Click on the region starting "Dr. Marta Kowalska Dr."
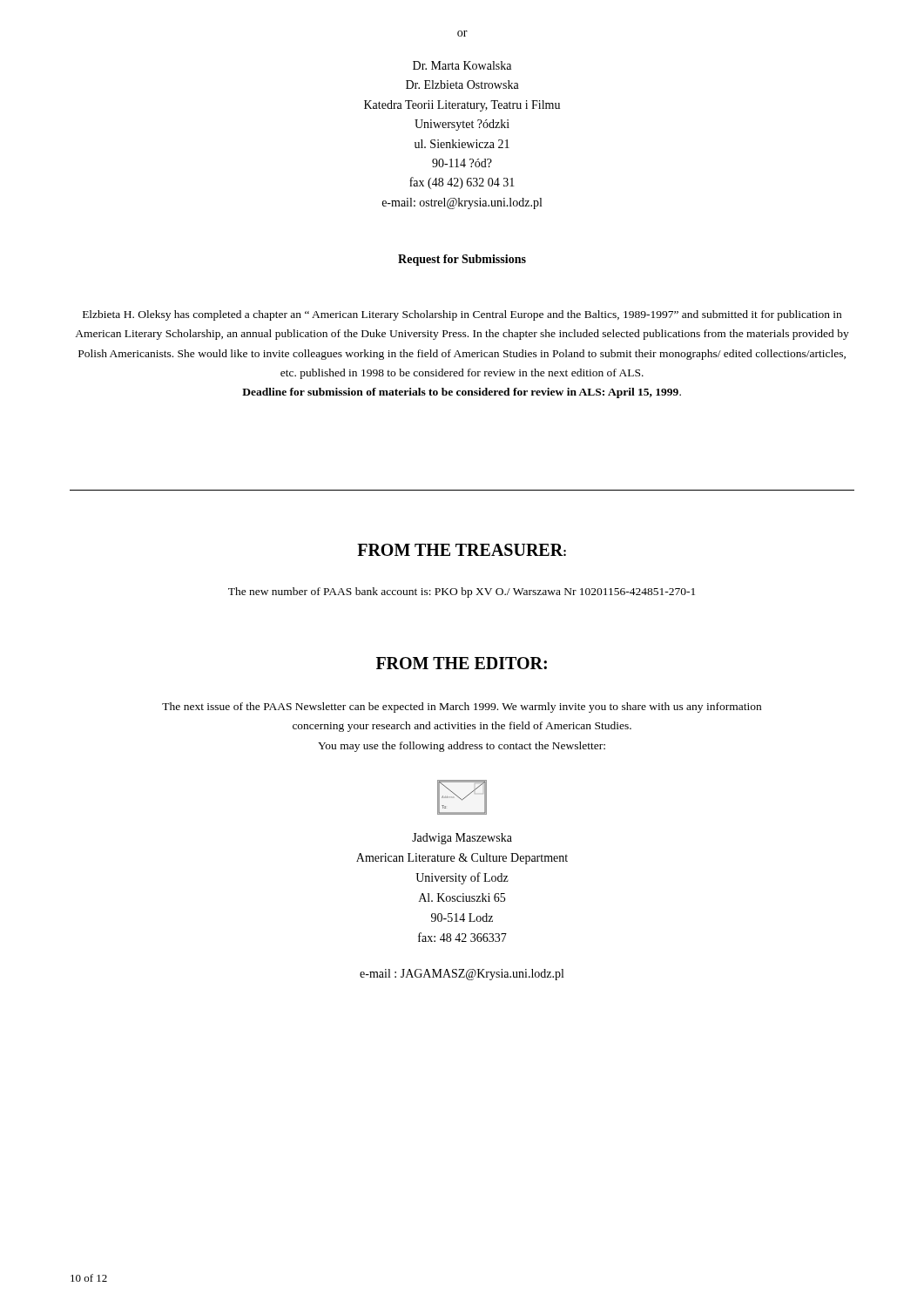The width and height of the screenshot is (924, 1307). click(462, 134)
